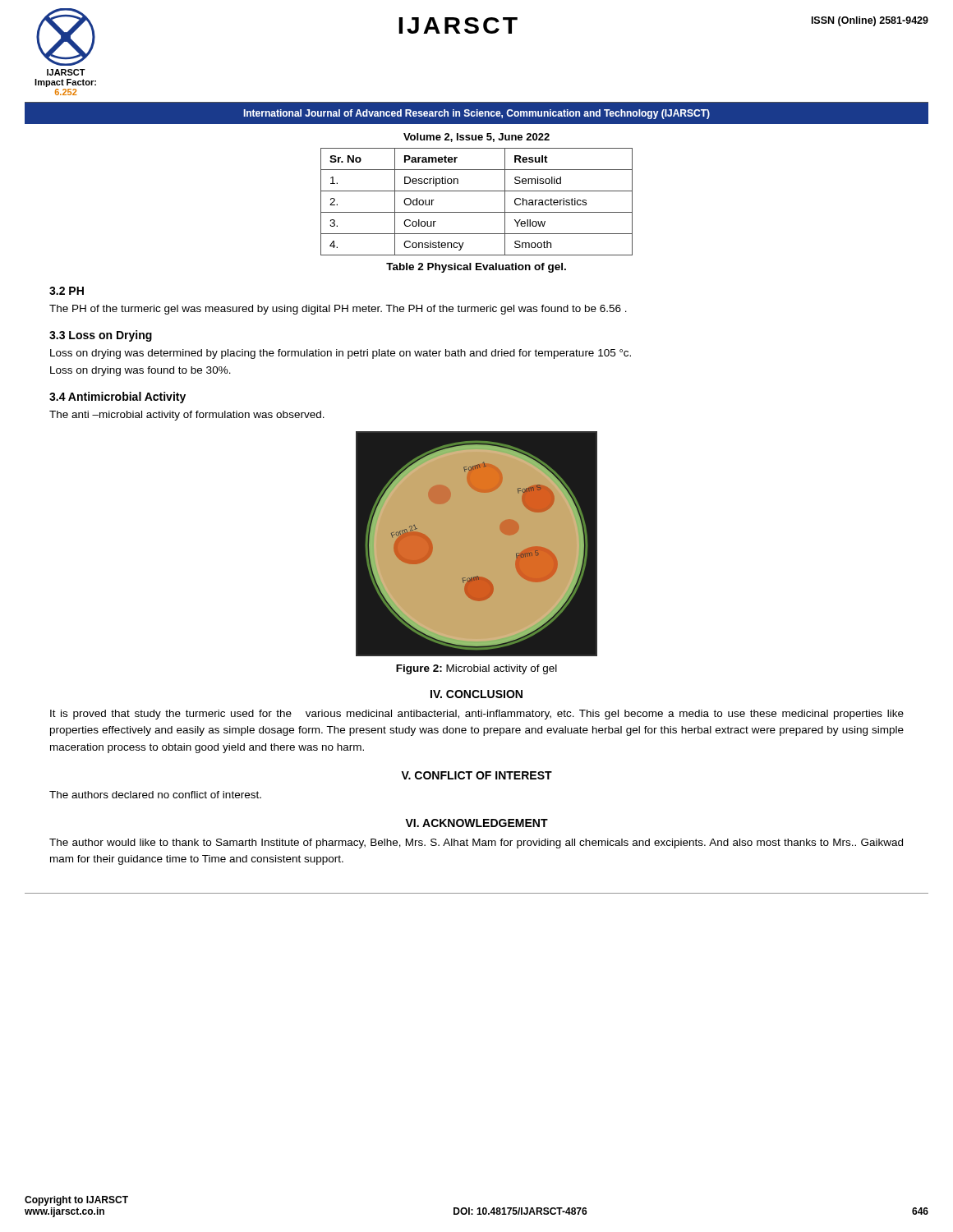953x1232 pixels.
Task: Locate the caption that reads "Table 2 Physical Evaluation of gel."
Action: pos(476,266)
